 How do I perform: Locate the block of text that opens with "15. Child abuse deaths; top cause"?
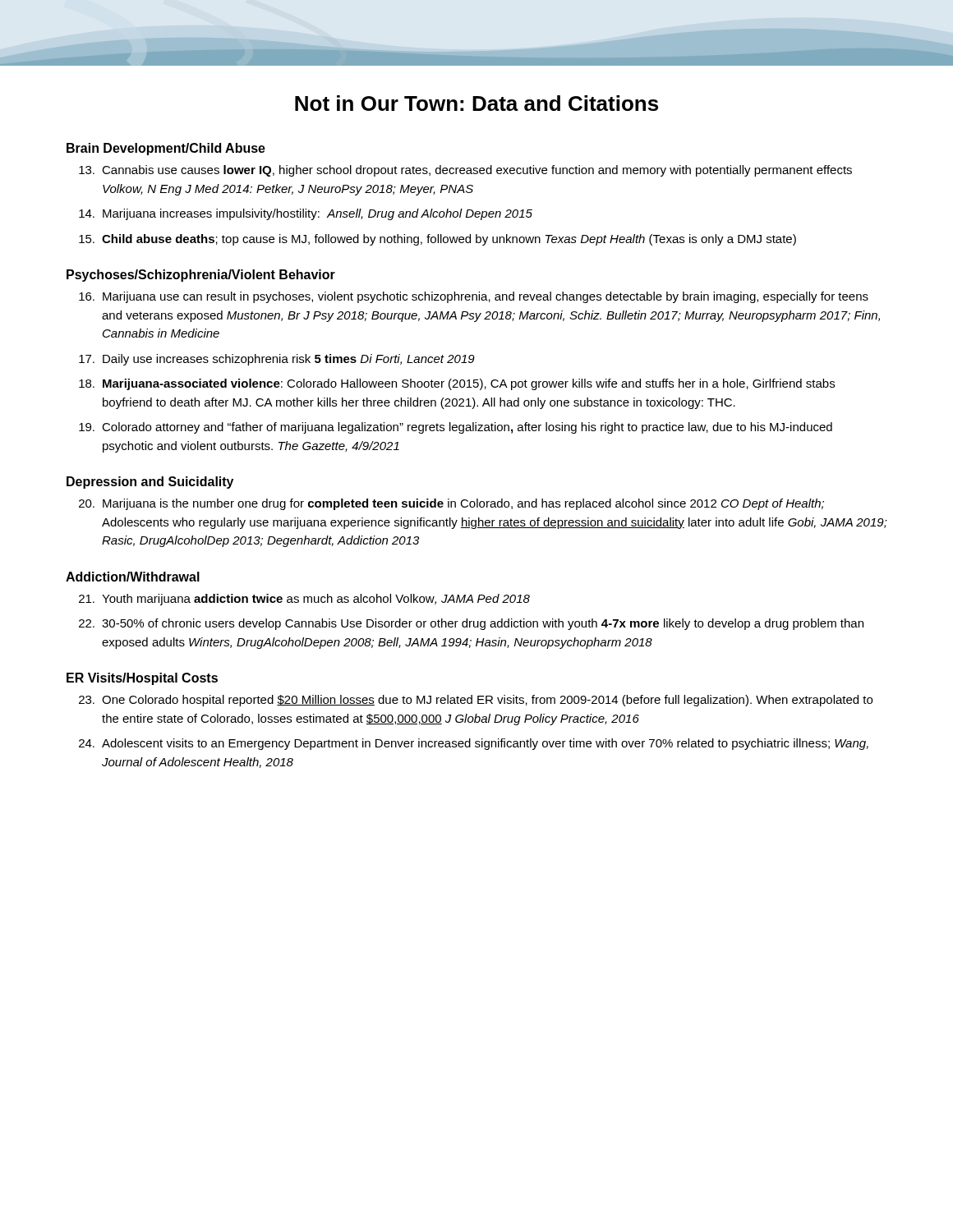point(476,239)
